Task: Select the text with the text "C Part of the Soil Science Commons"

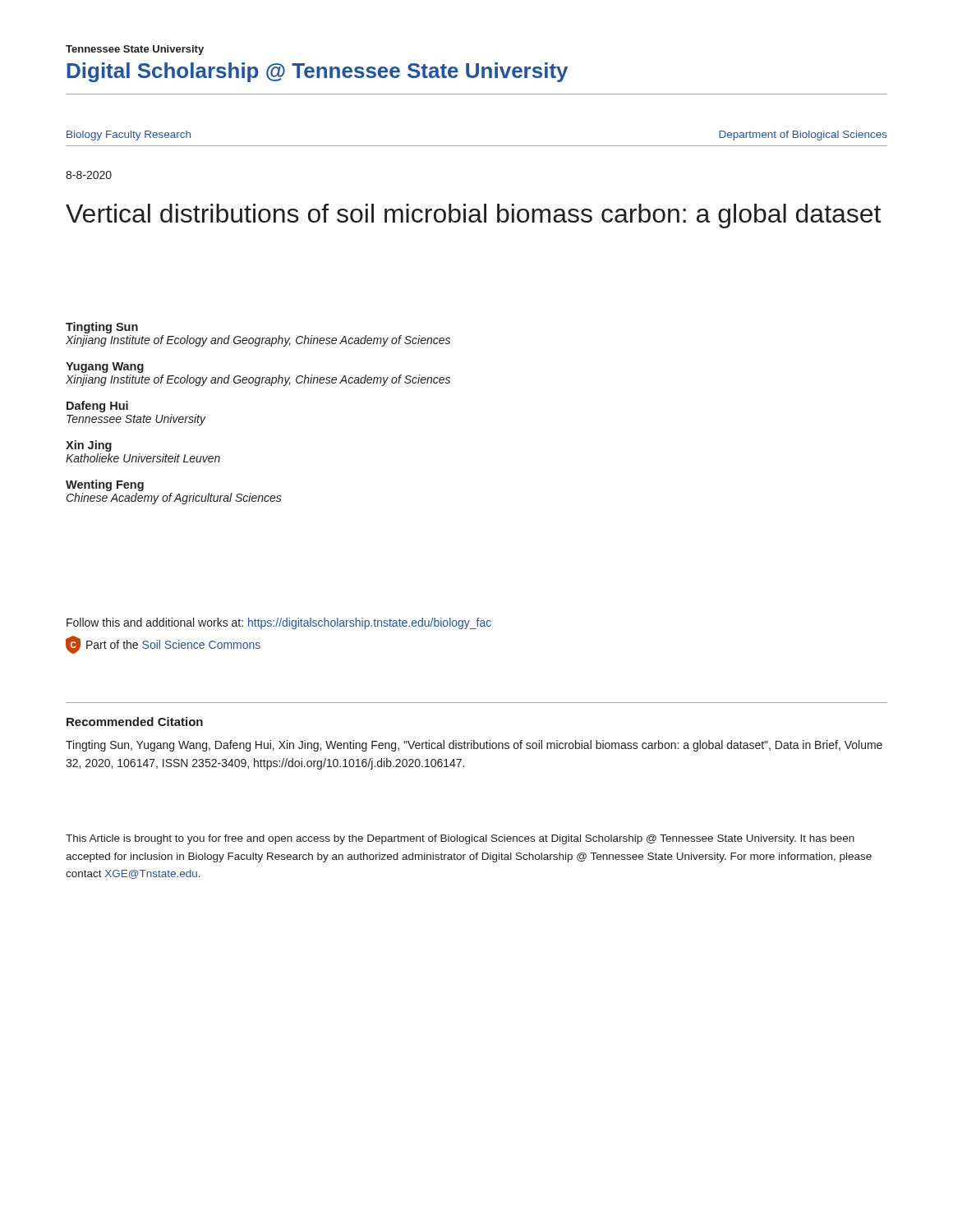Action: [163, 645]
